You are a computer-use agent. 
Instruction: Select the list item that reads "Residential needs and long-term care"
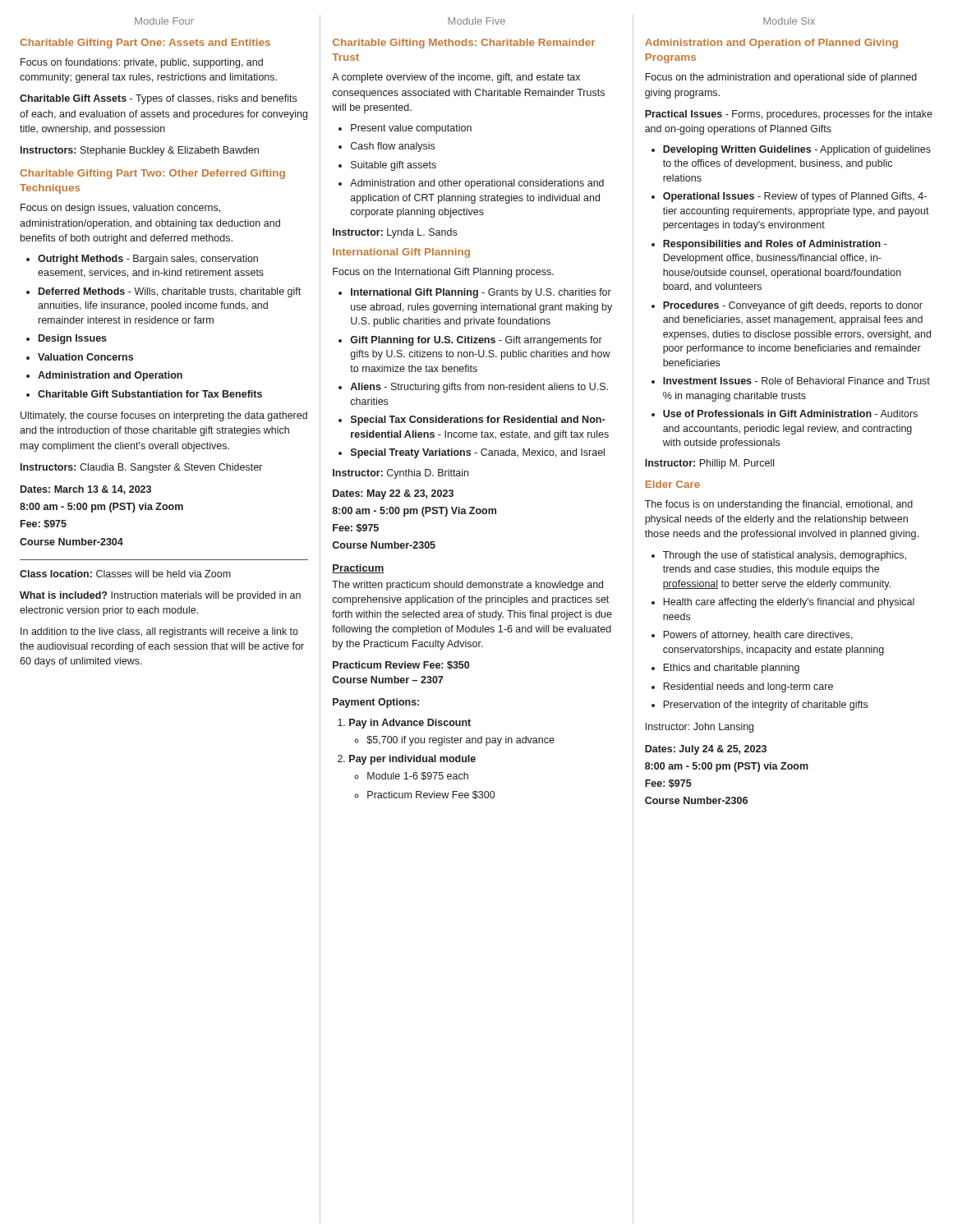pyautogui.click(x=748, y=686)
